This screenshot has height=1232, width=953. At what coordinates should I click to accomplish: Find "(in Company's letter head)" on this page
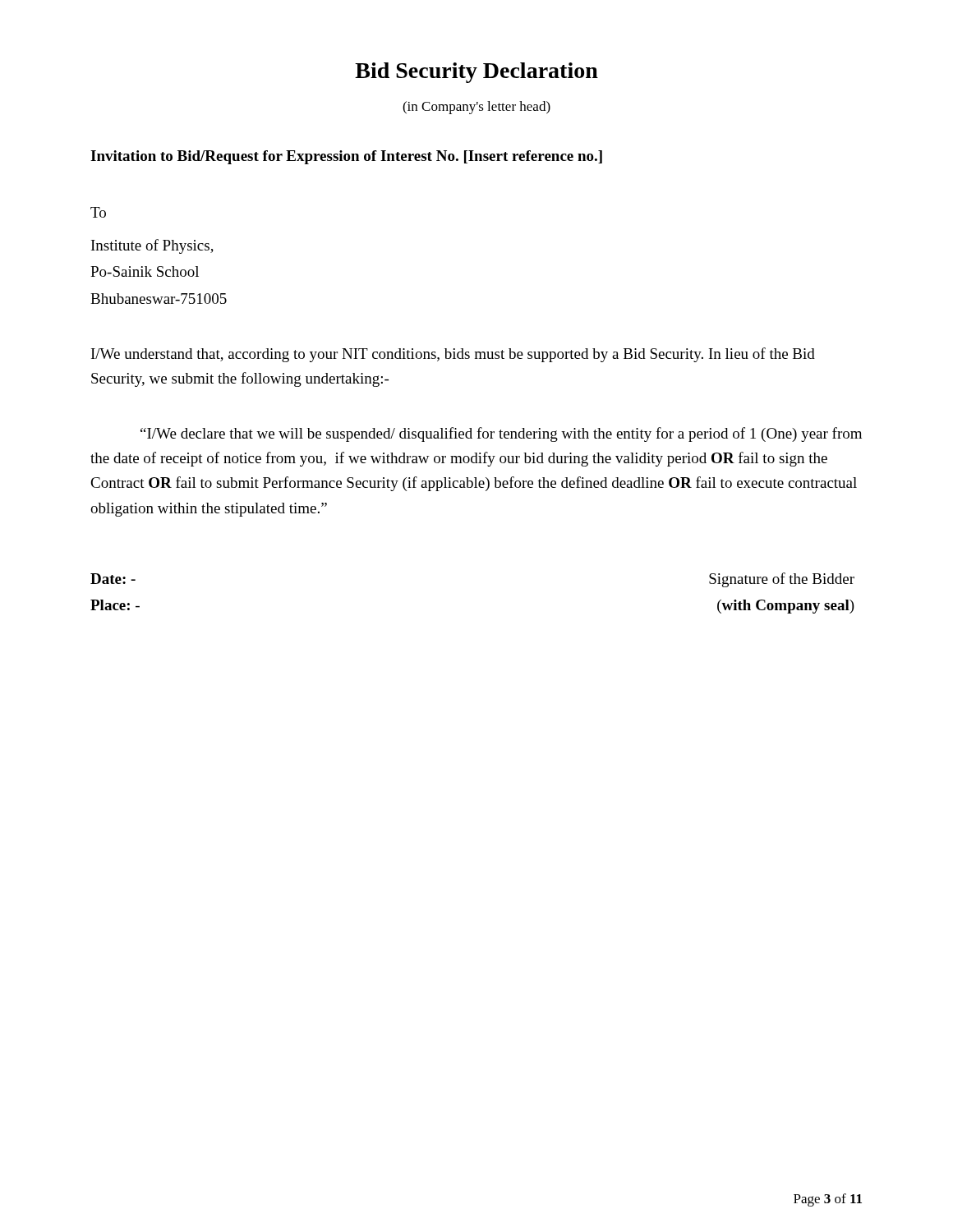476,106
